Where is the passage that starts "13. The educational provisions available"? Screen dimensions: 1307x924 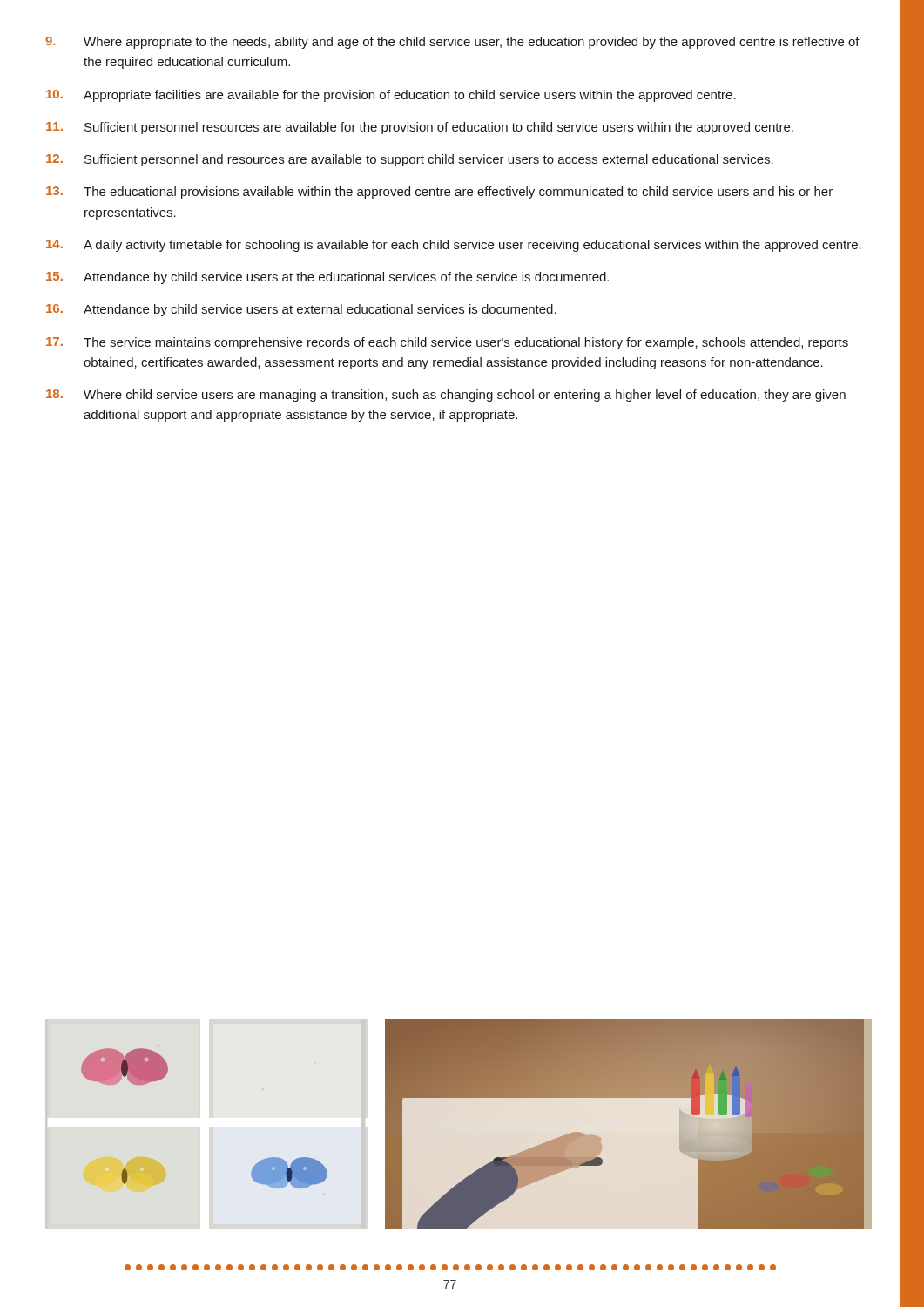(458, 202)
